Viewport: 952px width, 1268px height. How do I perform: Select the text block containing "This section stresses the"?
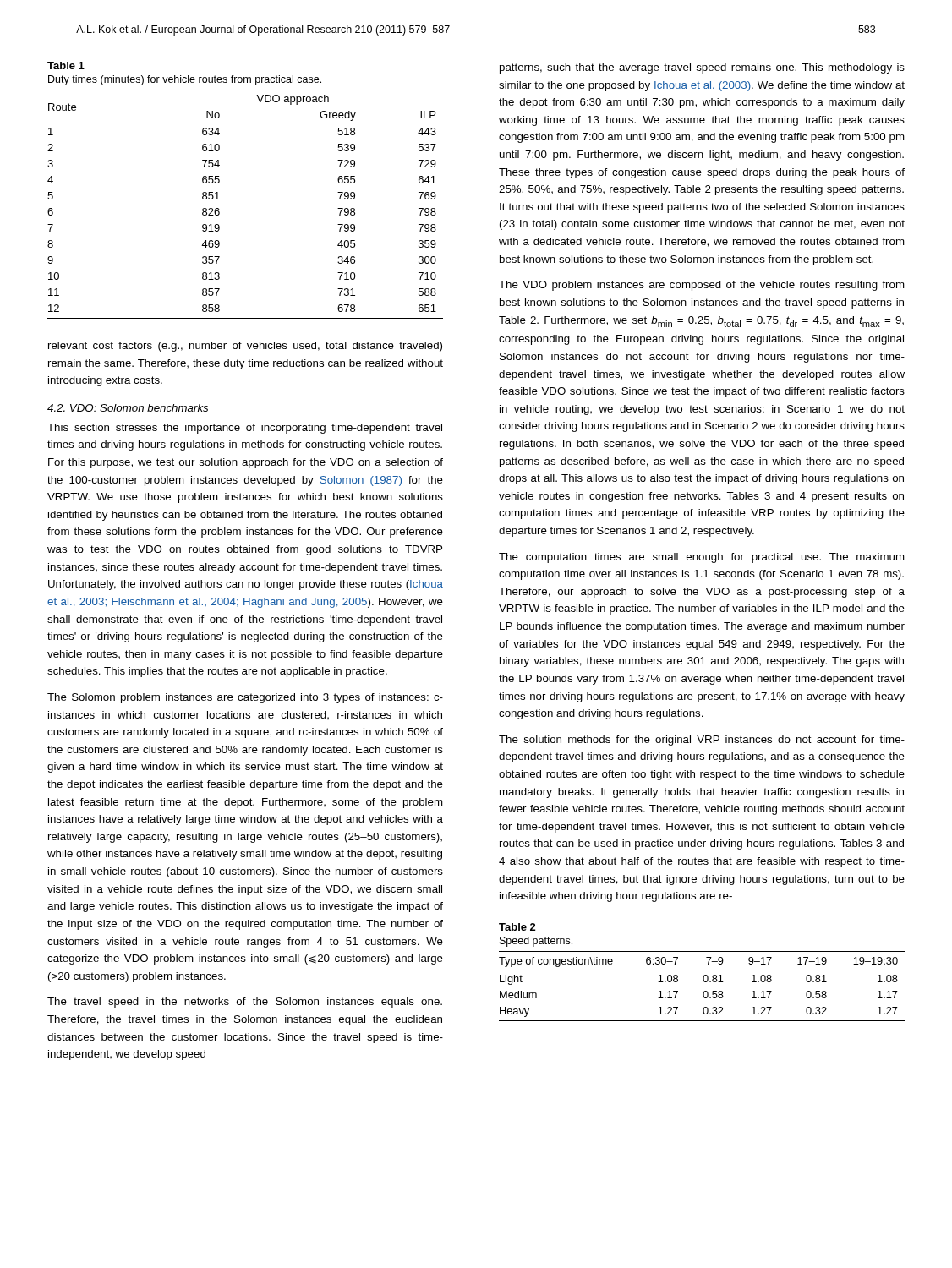coord(245,549)
